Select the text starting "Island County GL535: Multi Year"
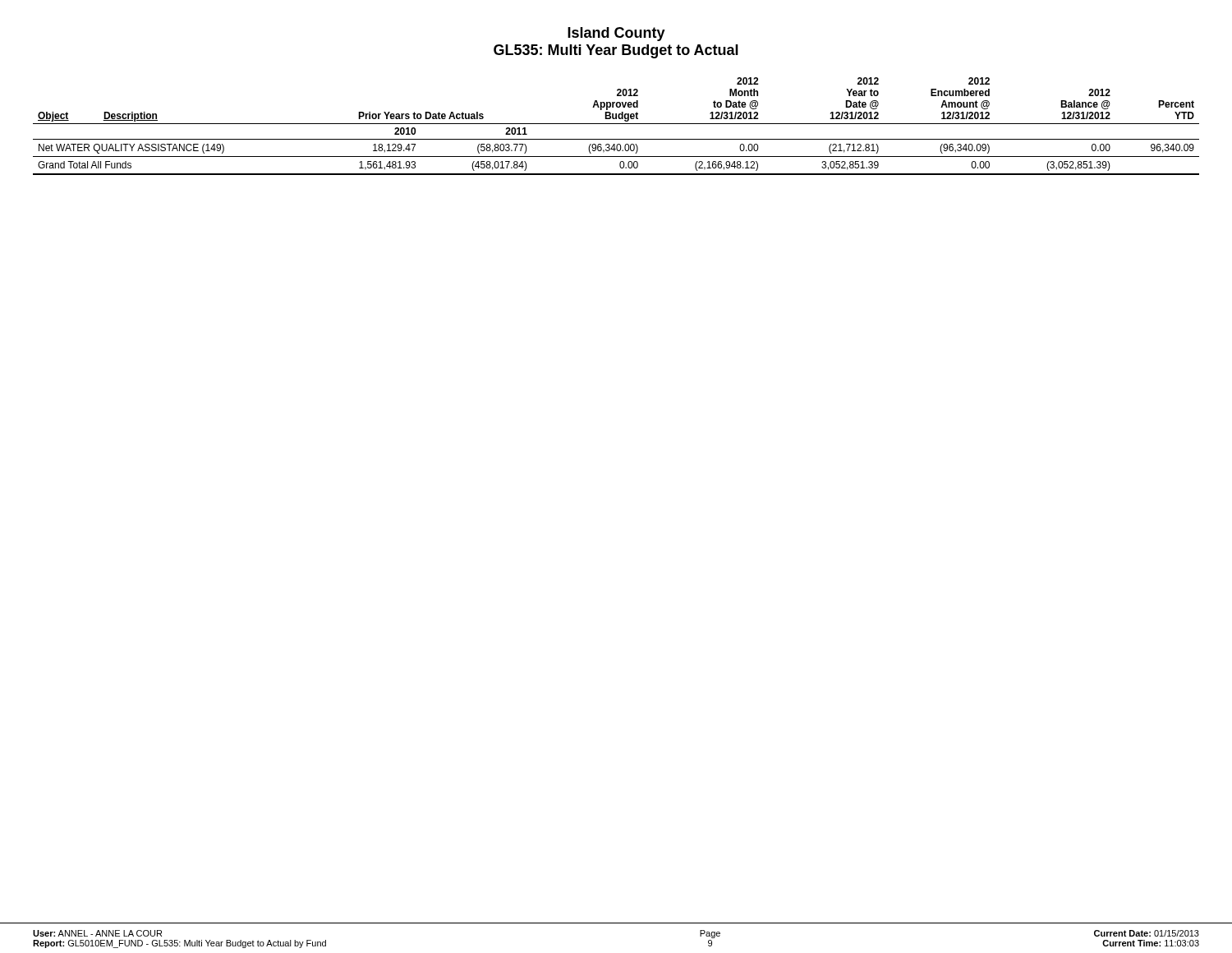Viewport: 1232px width, 953px height. click(x=616, y=42)
